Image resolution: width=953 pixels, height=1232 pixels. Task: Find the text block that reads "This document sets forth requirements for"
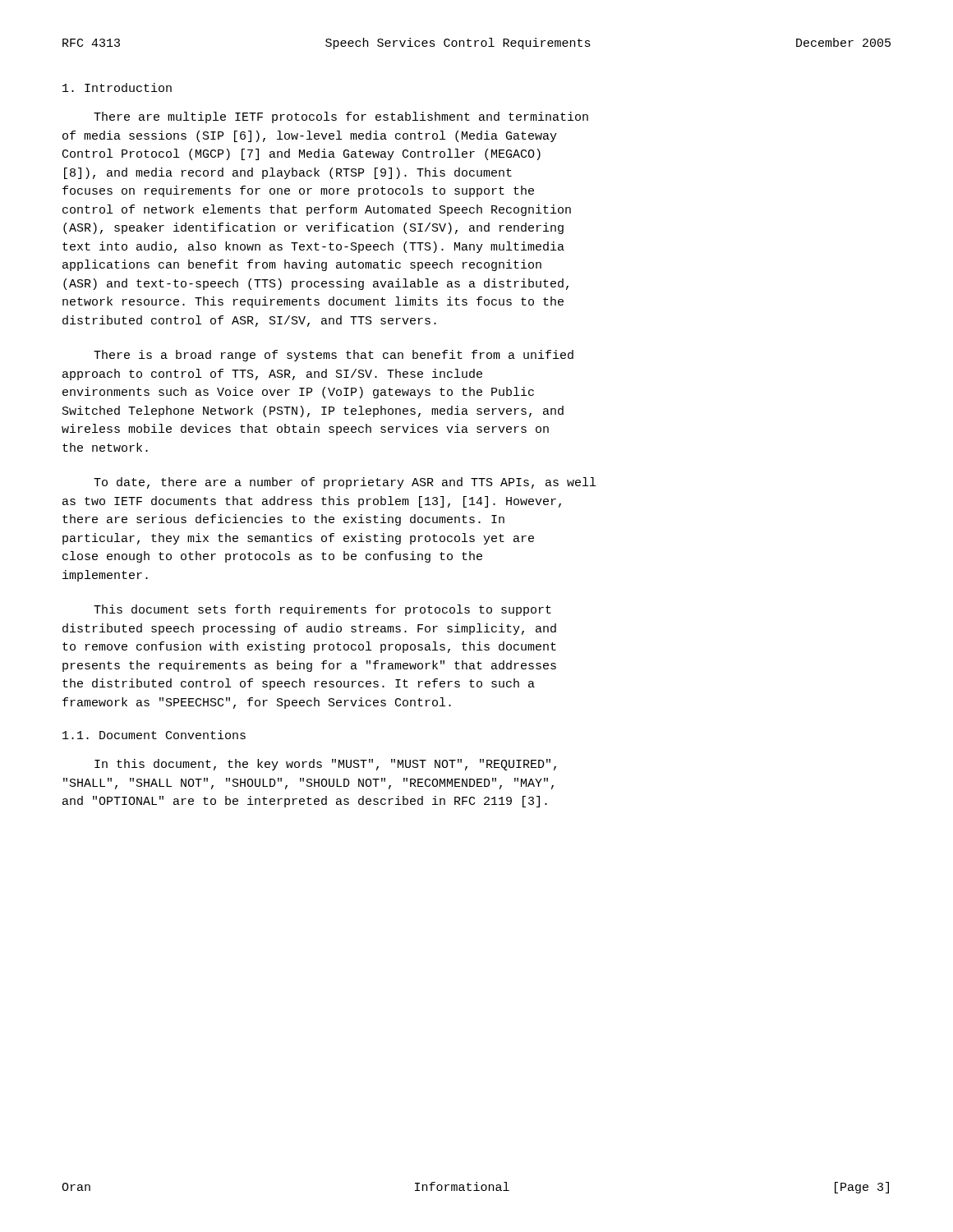pyautogui.click(x=309, y=657)
